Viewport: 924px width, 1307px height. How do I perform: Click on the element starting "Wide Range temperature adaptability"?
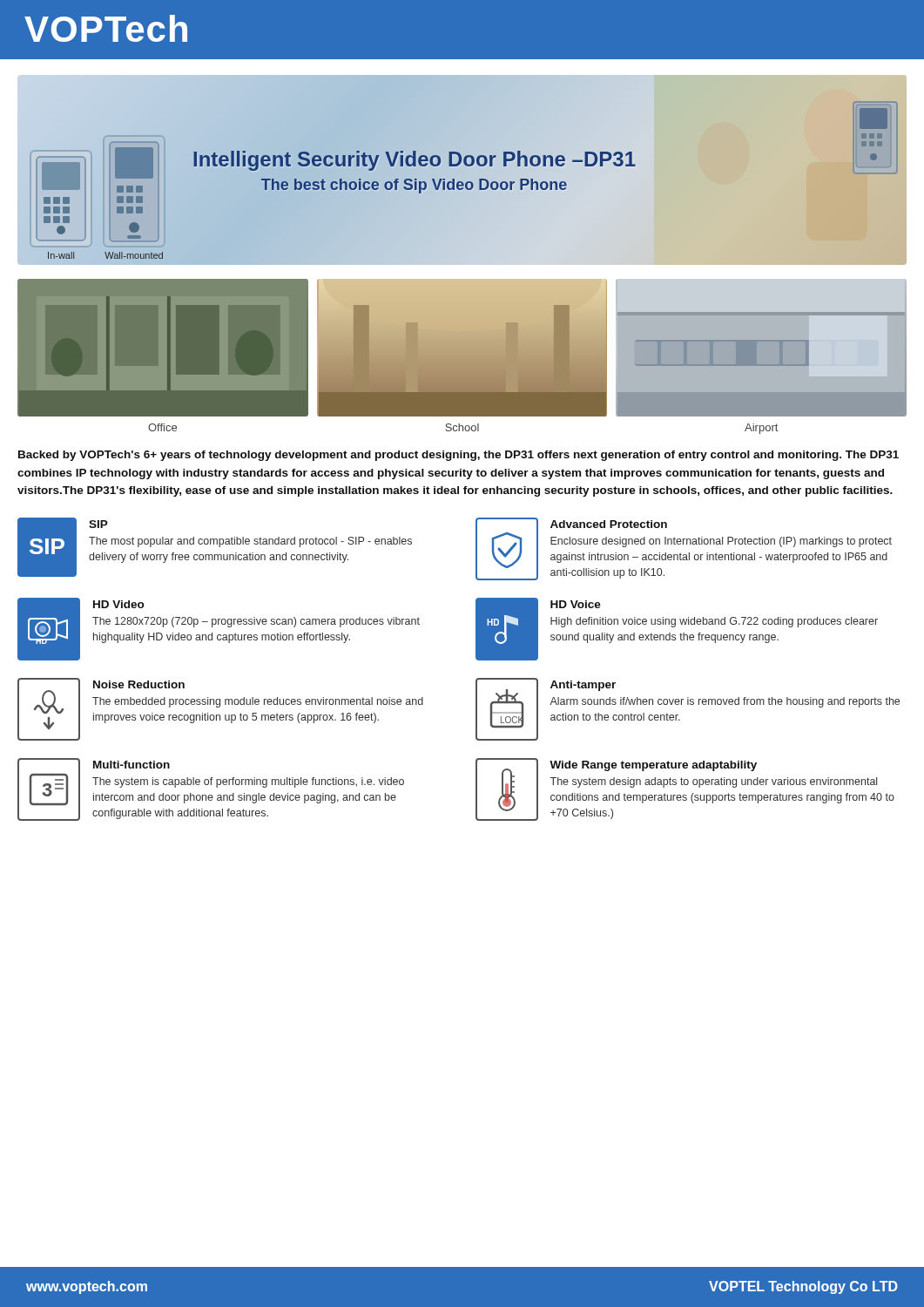click(691, 789)
